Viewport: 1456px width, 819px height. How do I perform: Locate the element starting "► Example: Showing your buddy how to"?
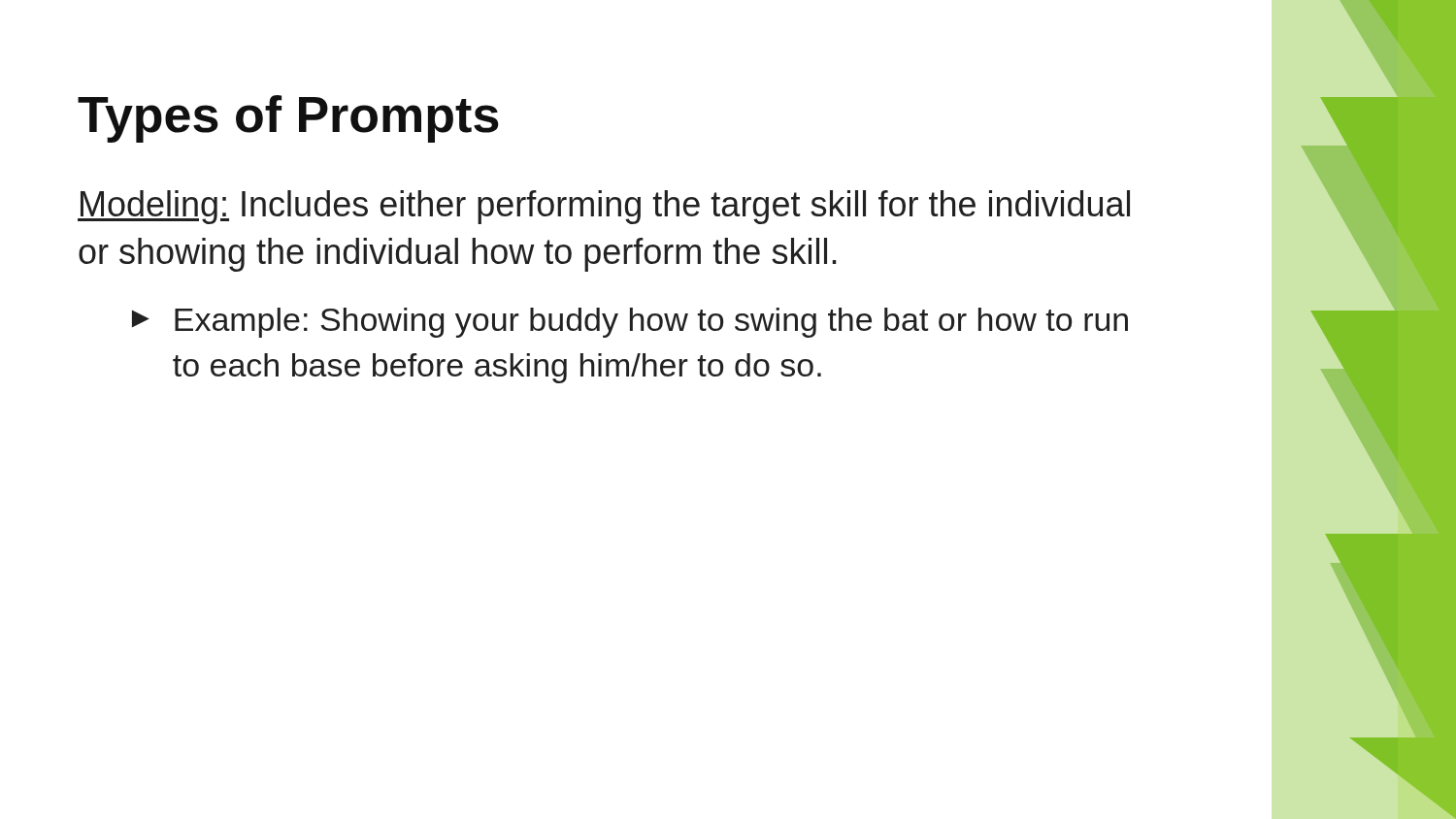click(631, 343)
